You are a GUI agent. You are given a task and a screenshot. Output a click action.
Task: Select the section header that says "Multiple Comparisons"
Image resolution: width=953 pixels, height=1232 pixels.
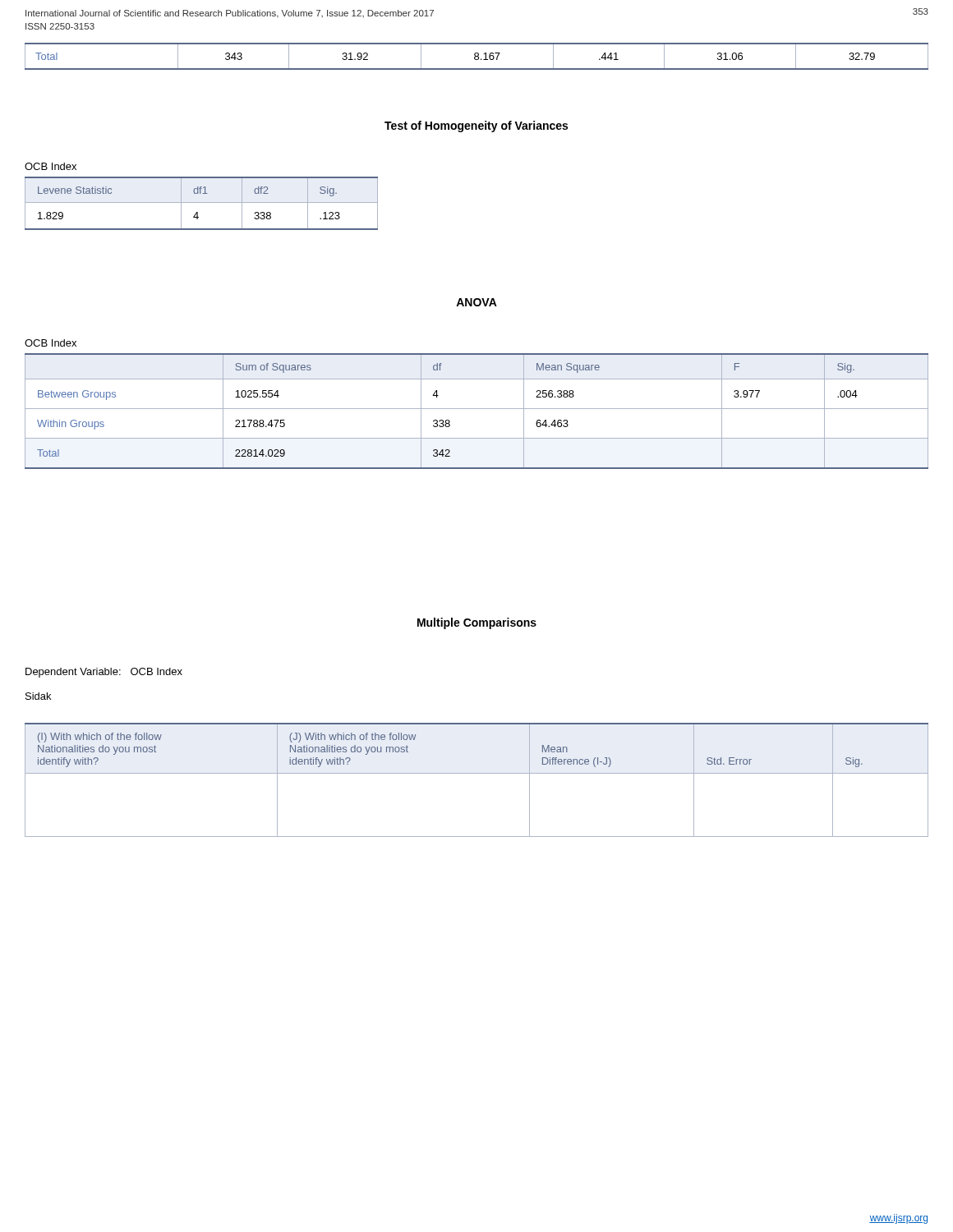pos(476,623)
